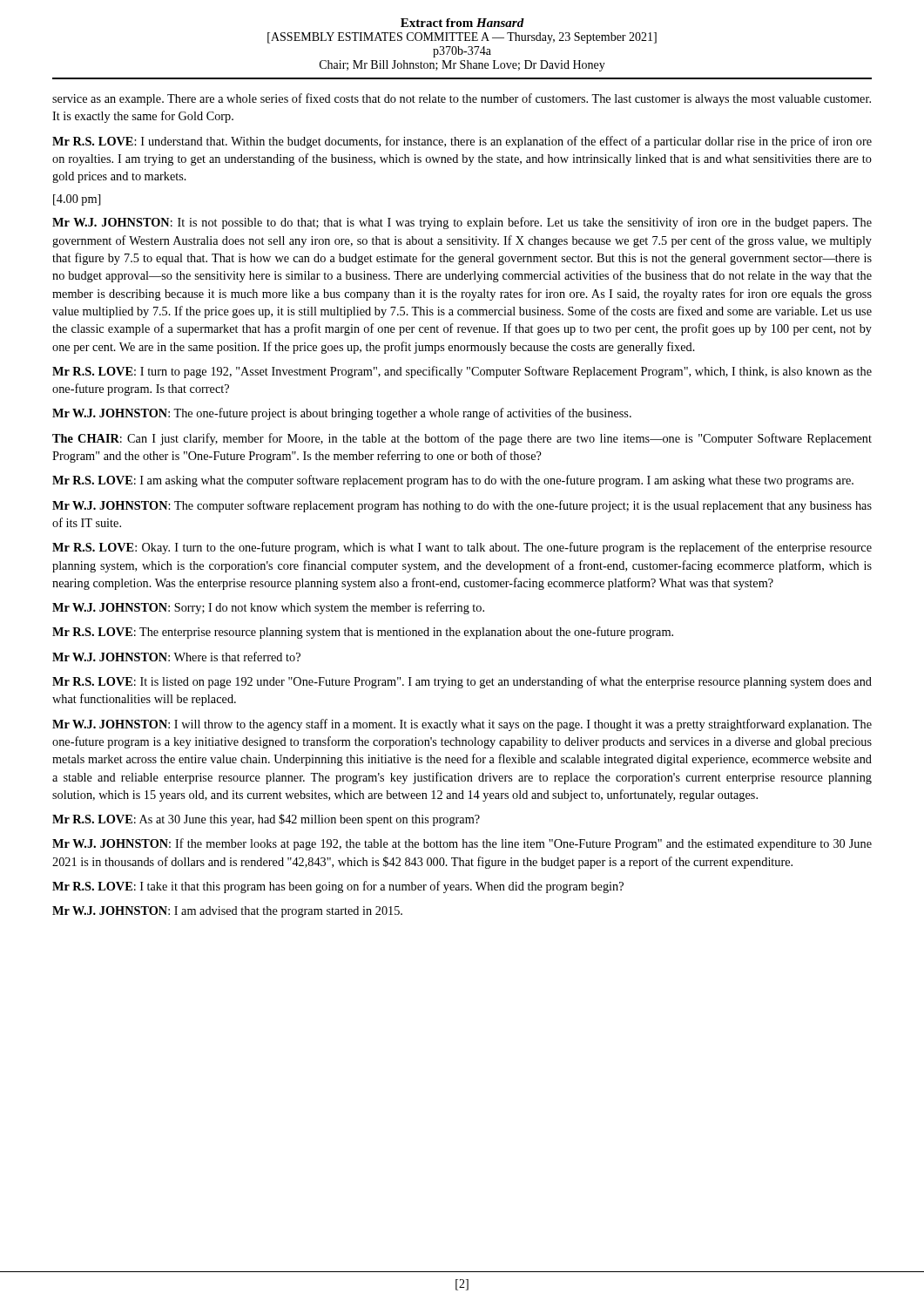Click on the block starting "Mr R.S. LOVE: It is listed on page"
This screenshot has width=924, height=1307.
[462, 690]
